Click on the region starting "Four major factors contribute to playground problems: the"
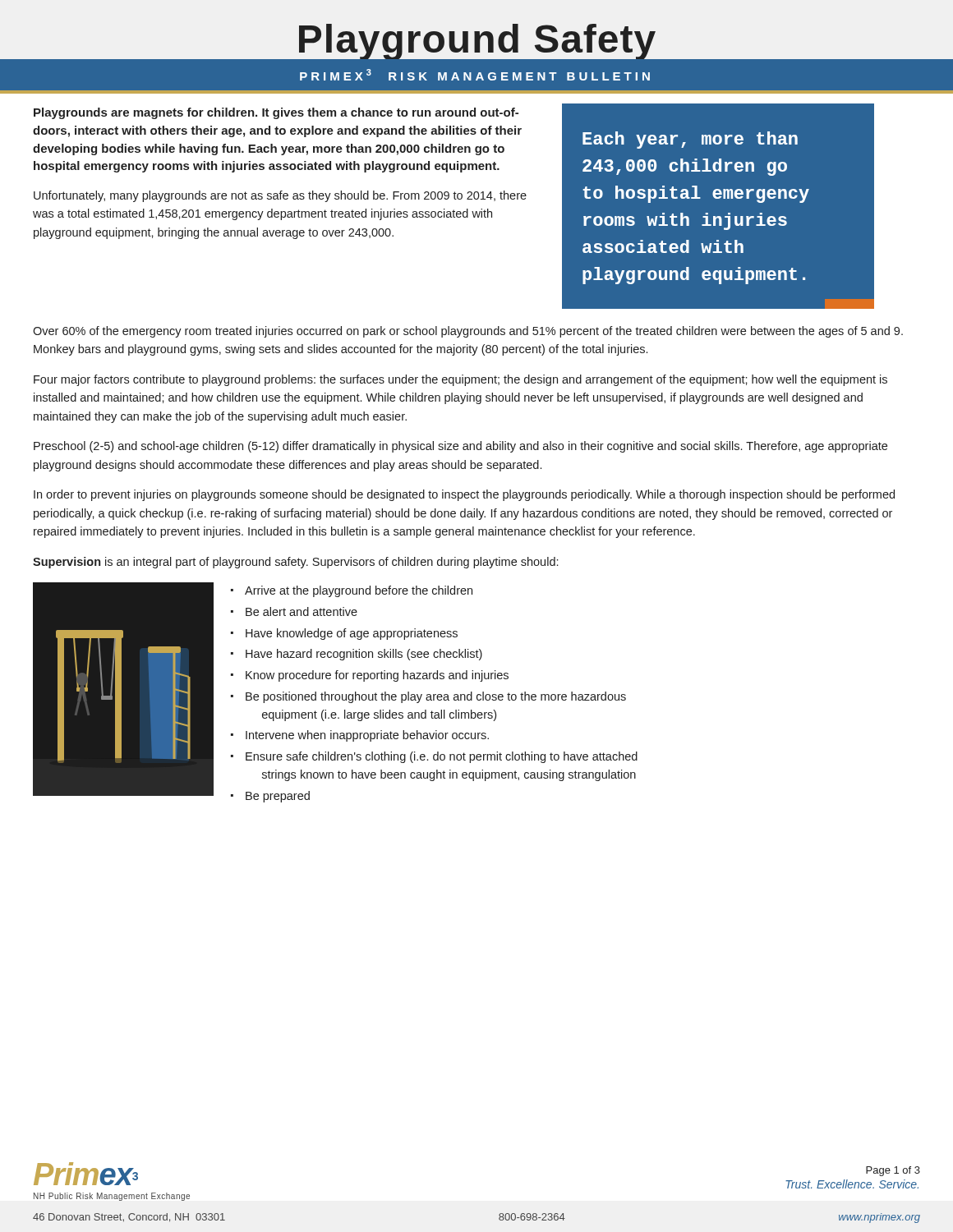Image resolution: width=953 pixels, height=1232 pixels. pyautogui.click(x=460, y=398)
